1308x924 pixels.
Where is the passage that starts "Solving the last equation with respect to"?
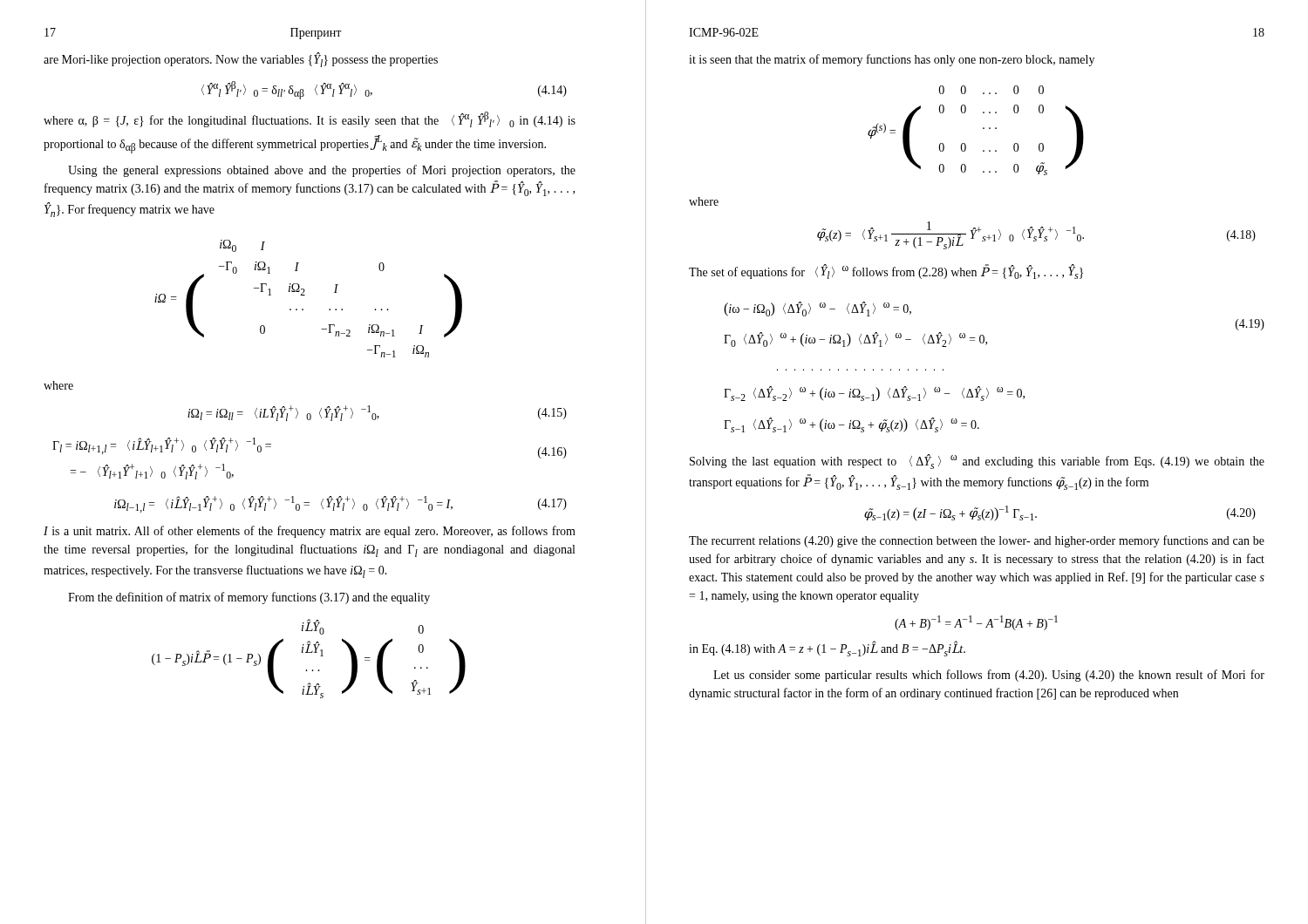point(977,473)
